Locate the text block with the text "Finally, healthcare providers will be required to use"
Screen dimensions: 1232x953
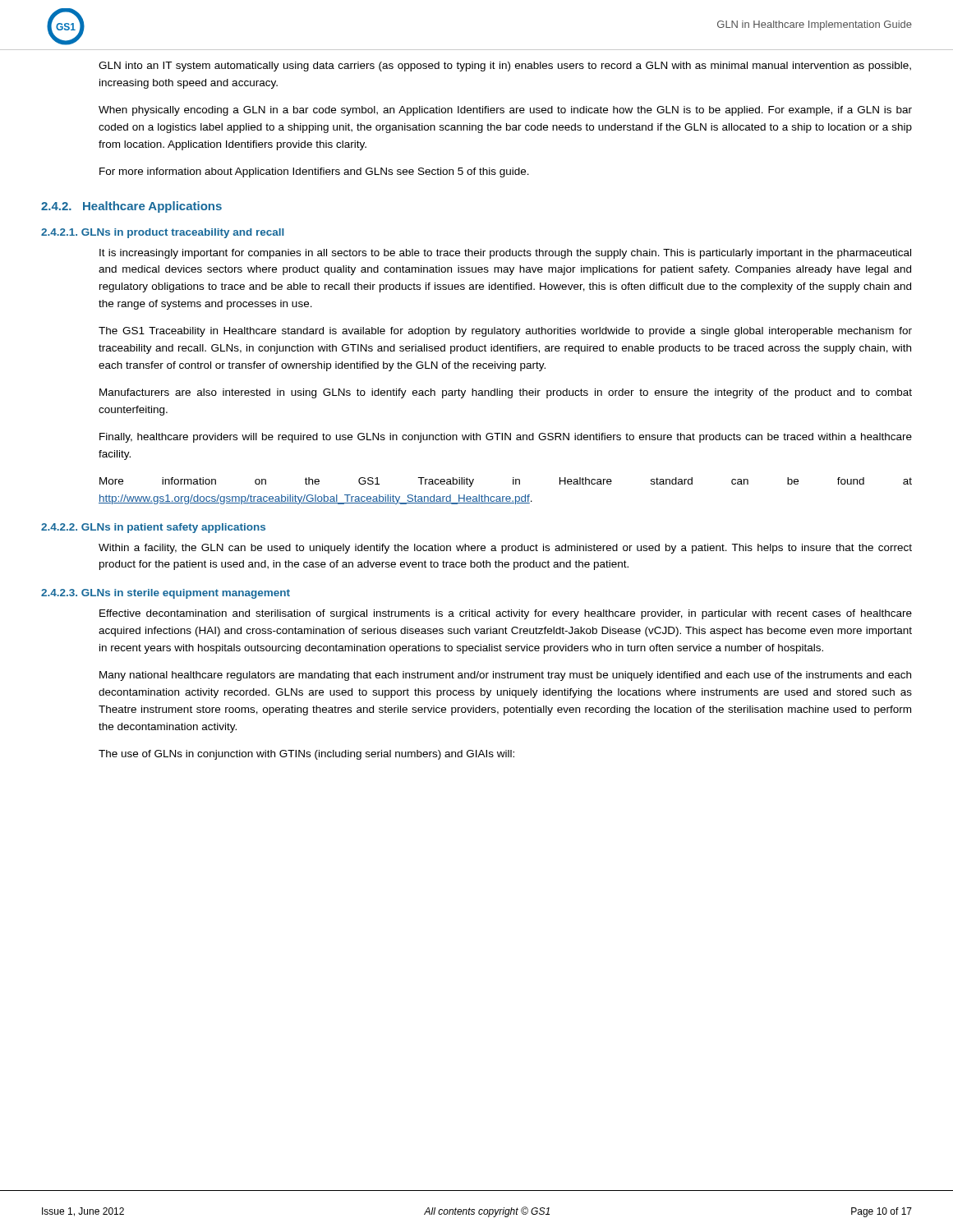click(x=505, y=445)
